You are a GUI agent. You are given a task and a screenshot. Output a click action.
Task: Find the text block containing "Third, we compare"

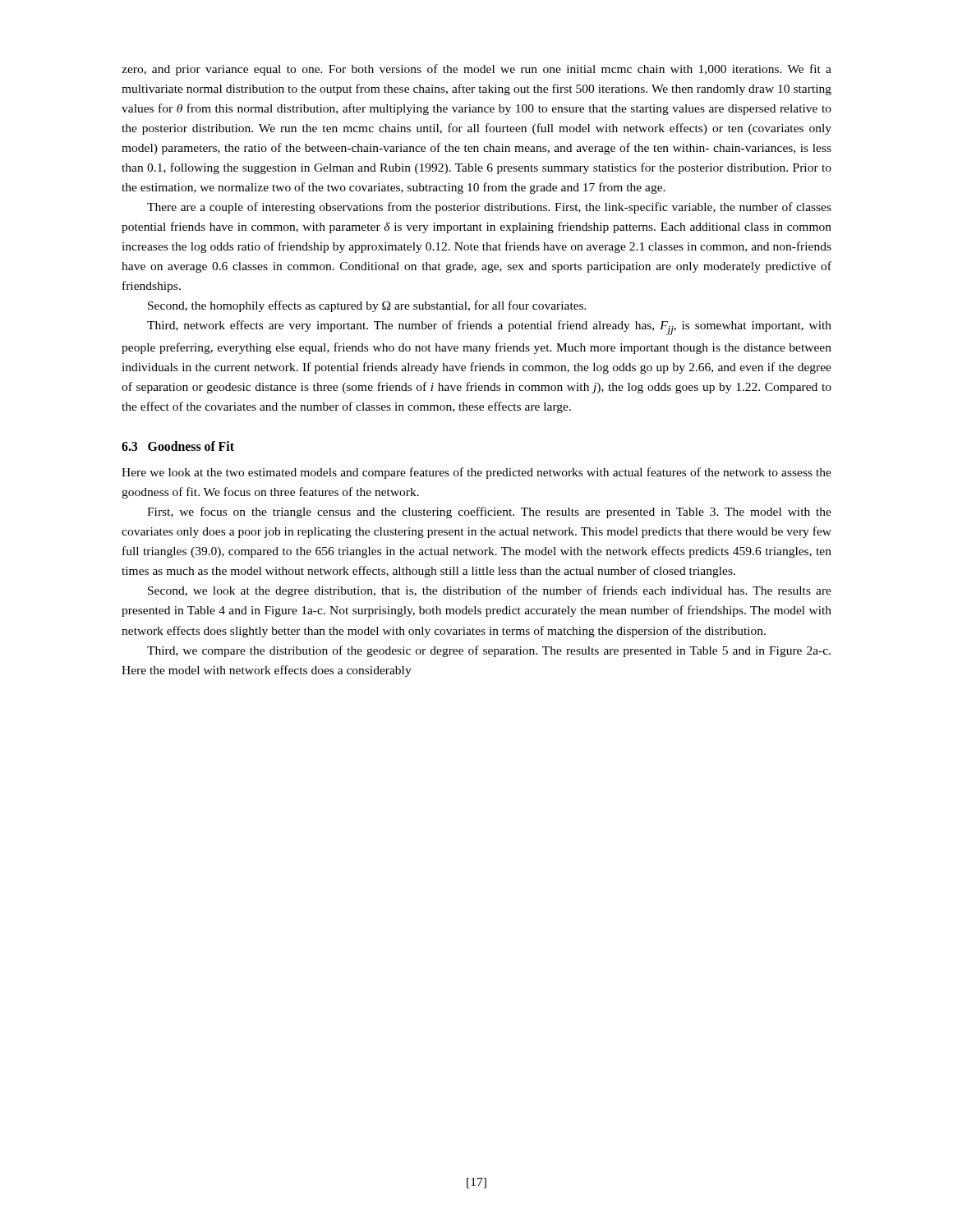(476, 660)
